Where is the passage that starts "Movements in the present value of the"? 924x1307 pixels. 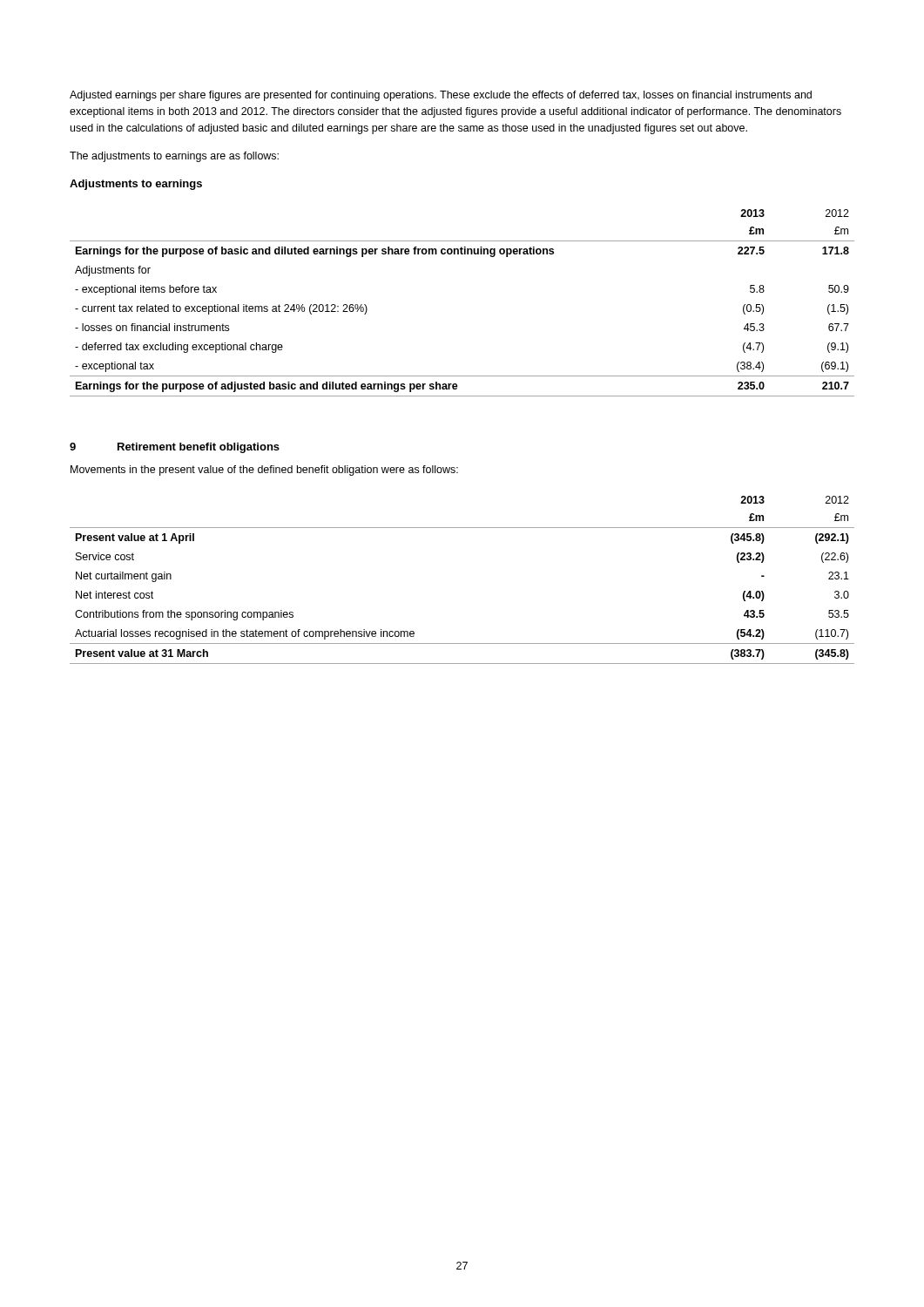(264, 470)
